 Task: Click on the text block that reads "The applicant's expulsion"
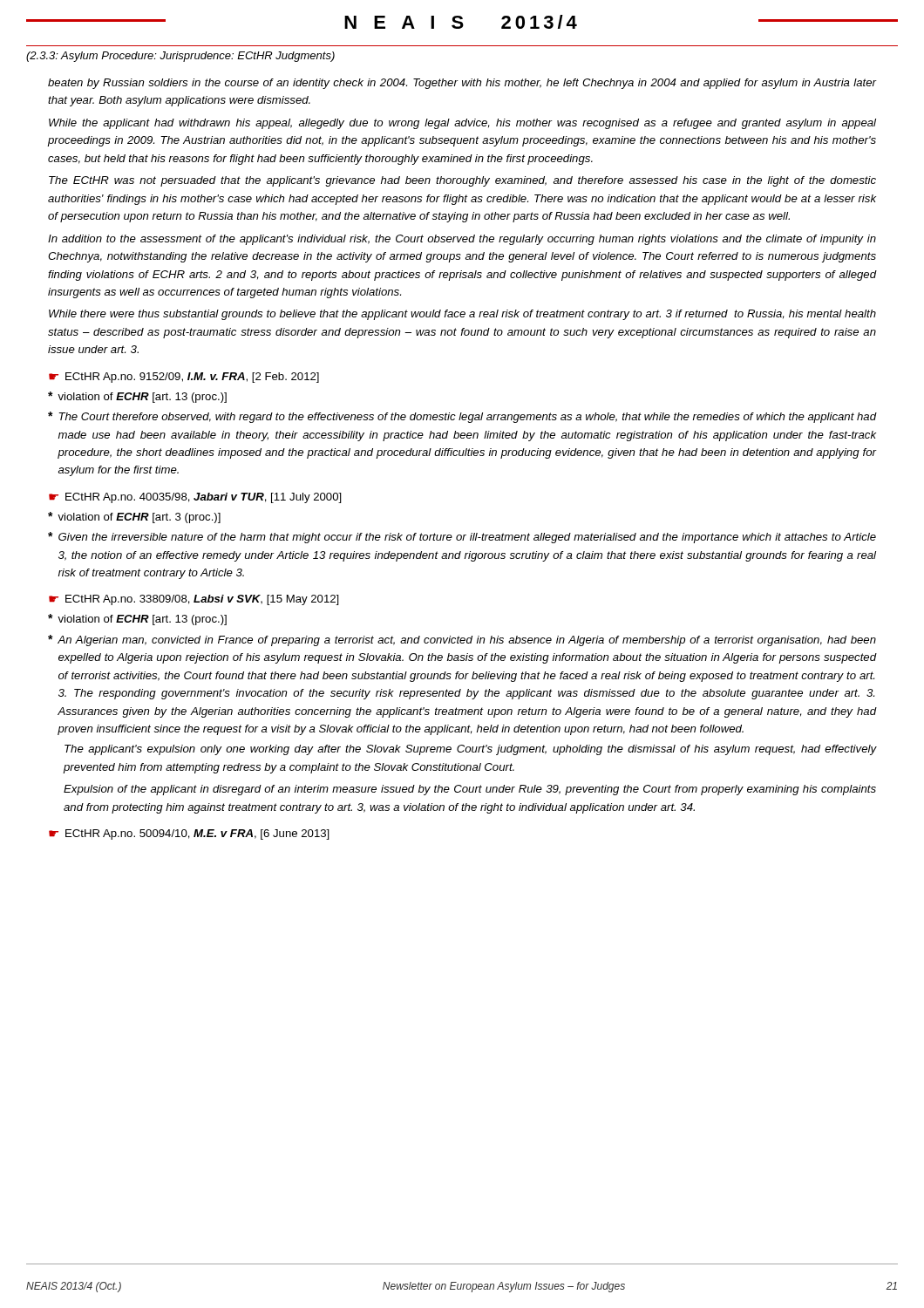470,758
